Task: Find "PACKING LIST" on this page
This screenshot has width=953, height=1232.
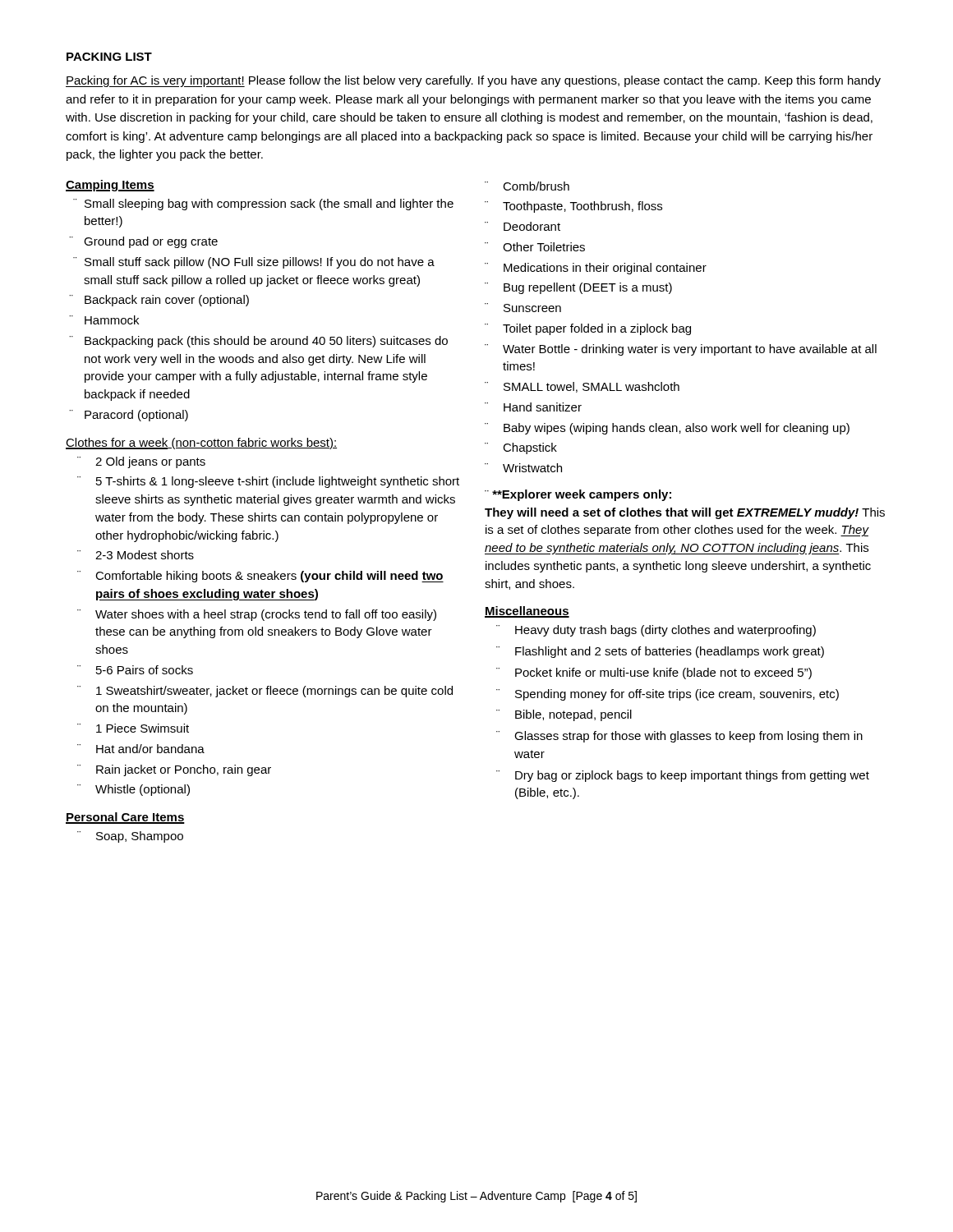Action: 109,56
